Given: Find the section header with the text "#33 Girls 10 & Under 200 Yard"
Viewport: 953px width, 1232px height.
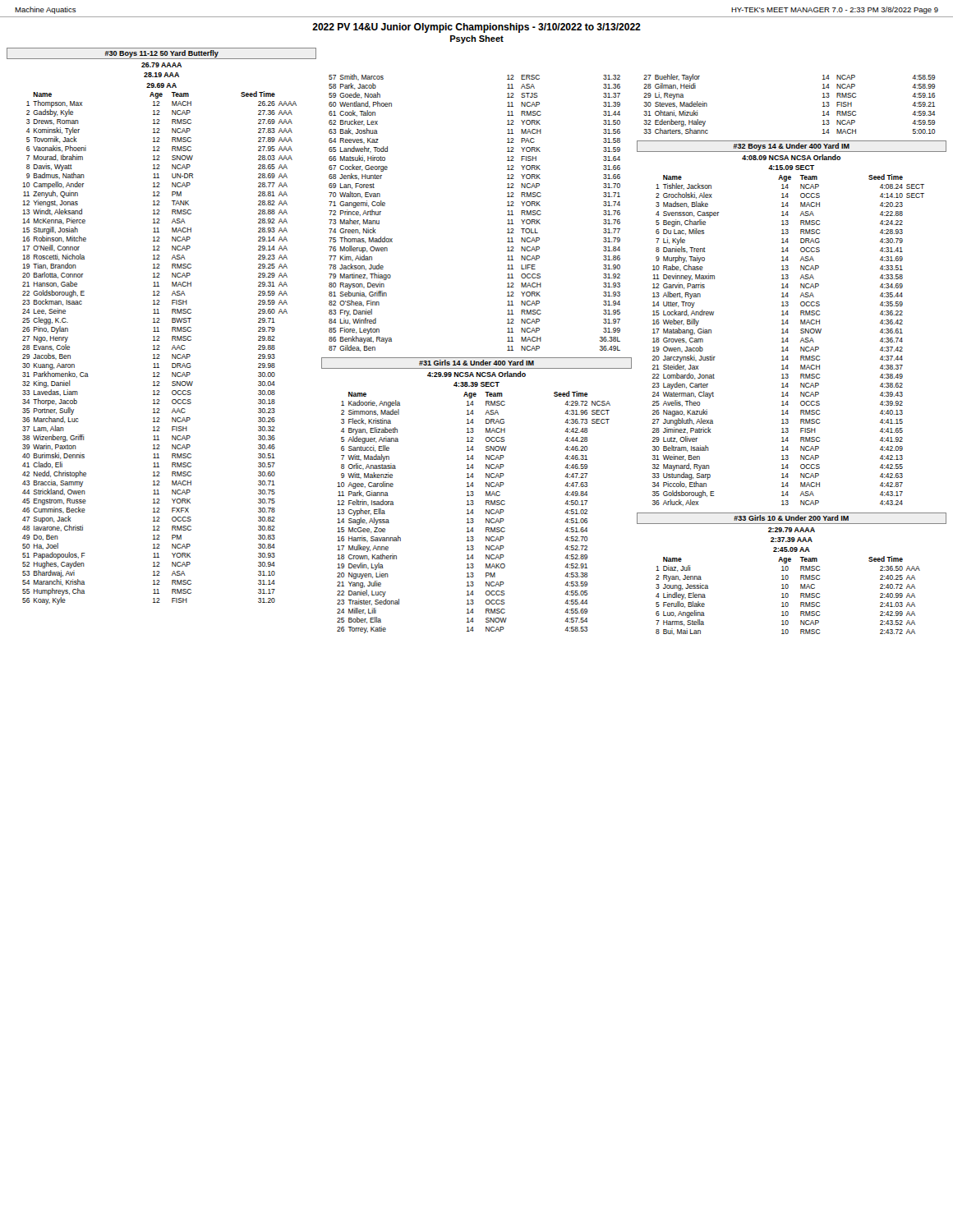Looking at the screenshot, I should [791, 518].
